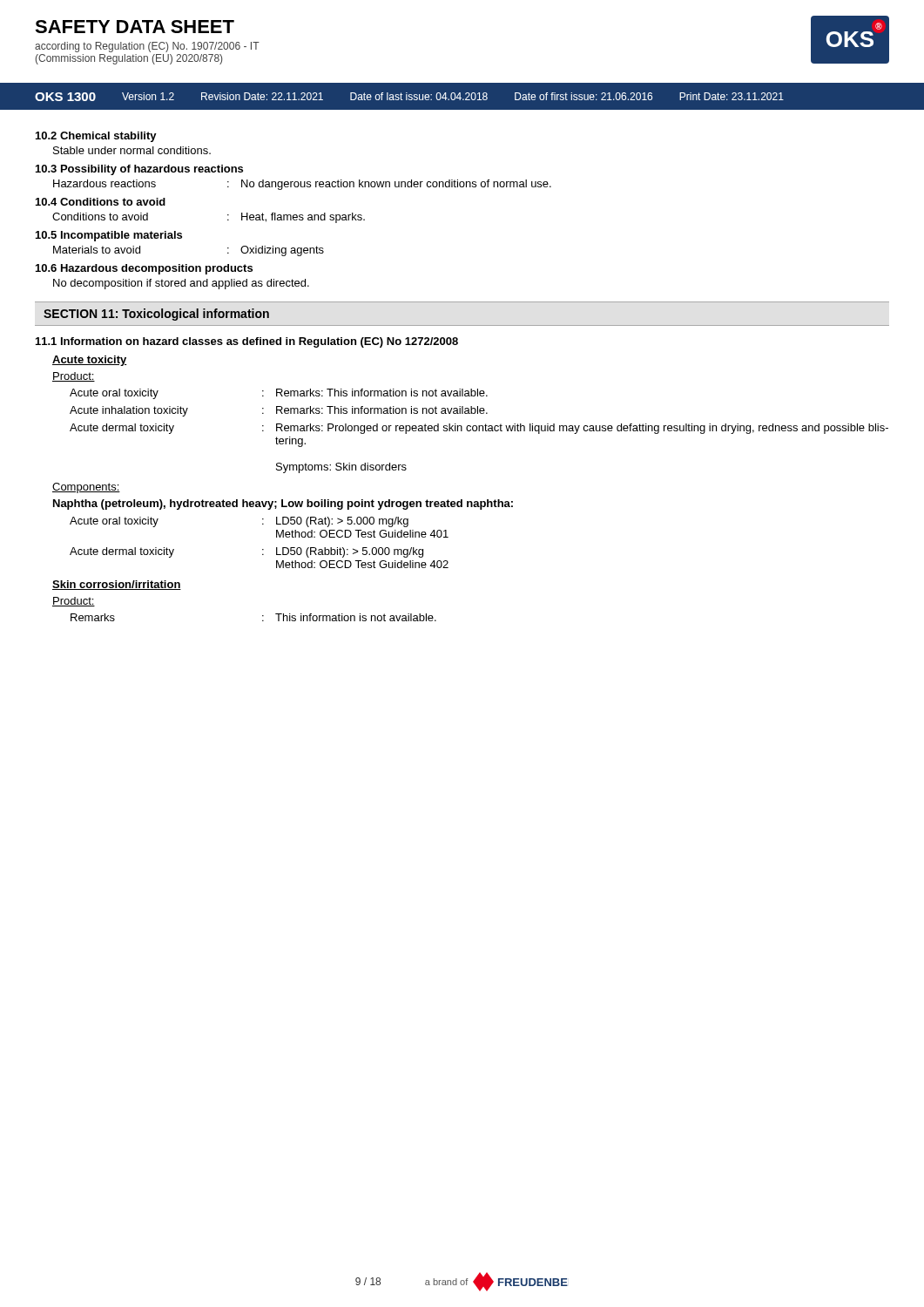Point to the text block starting "Acute dermal toxicity : LD50 (Rabbit): > 5.000"
This screenshot has width=924, height=1307.
[x=259, y=558]
